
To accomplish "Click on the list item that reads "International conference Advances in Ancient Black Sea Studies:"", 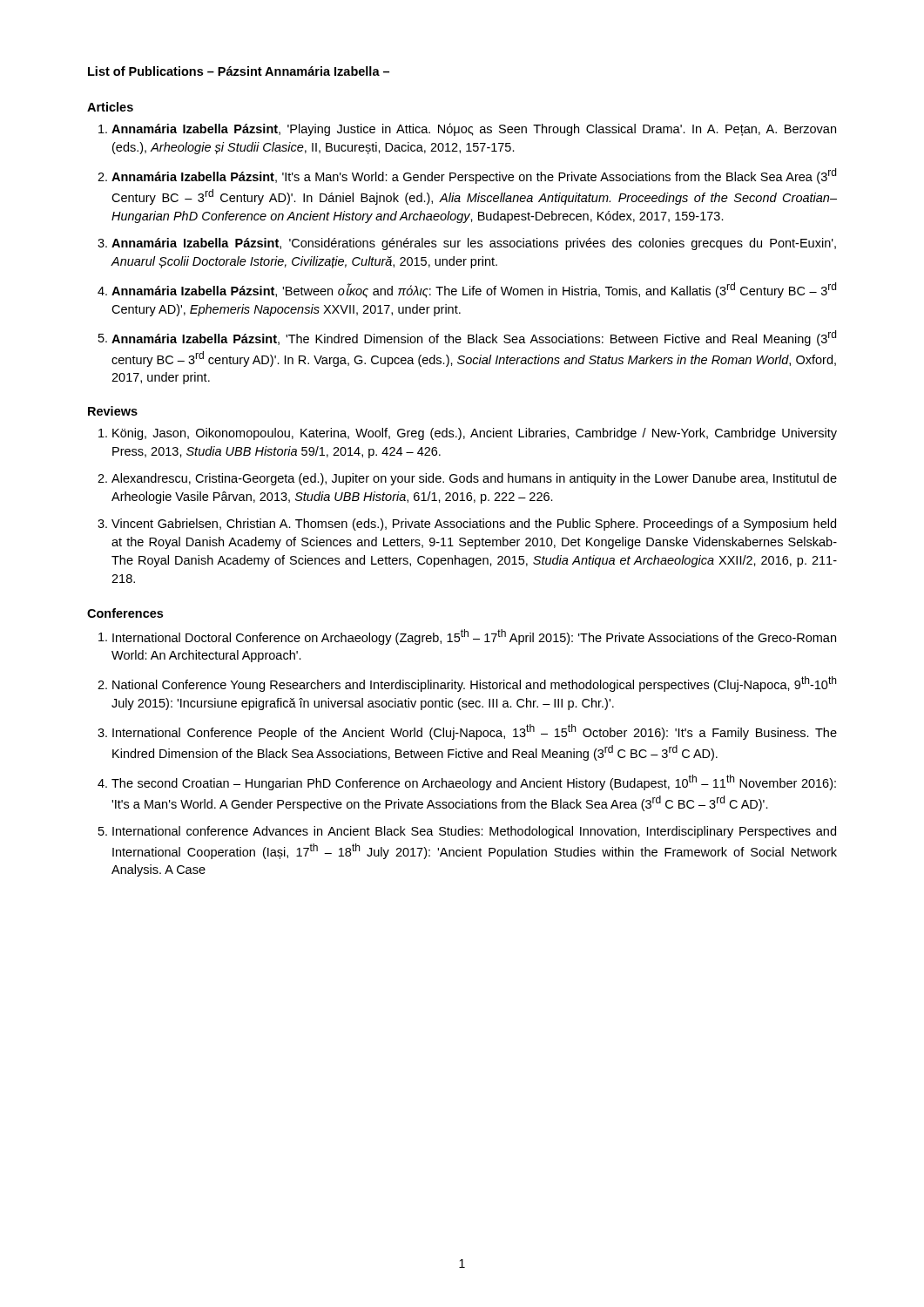I will (x=474, y=850).
